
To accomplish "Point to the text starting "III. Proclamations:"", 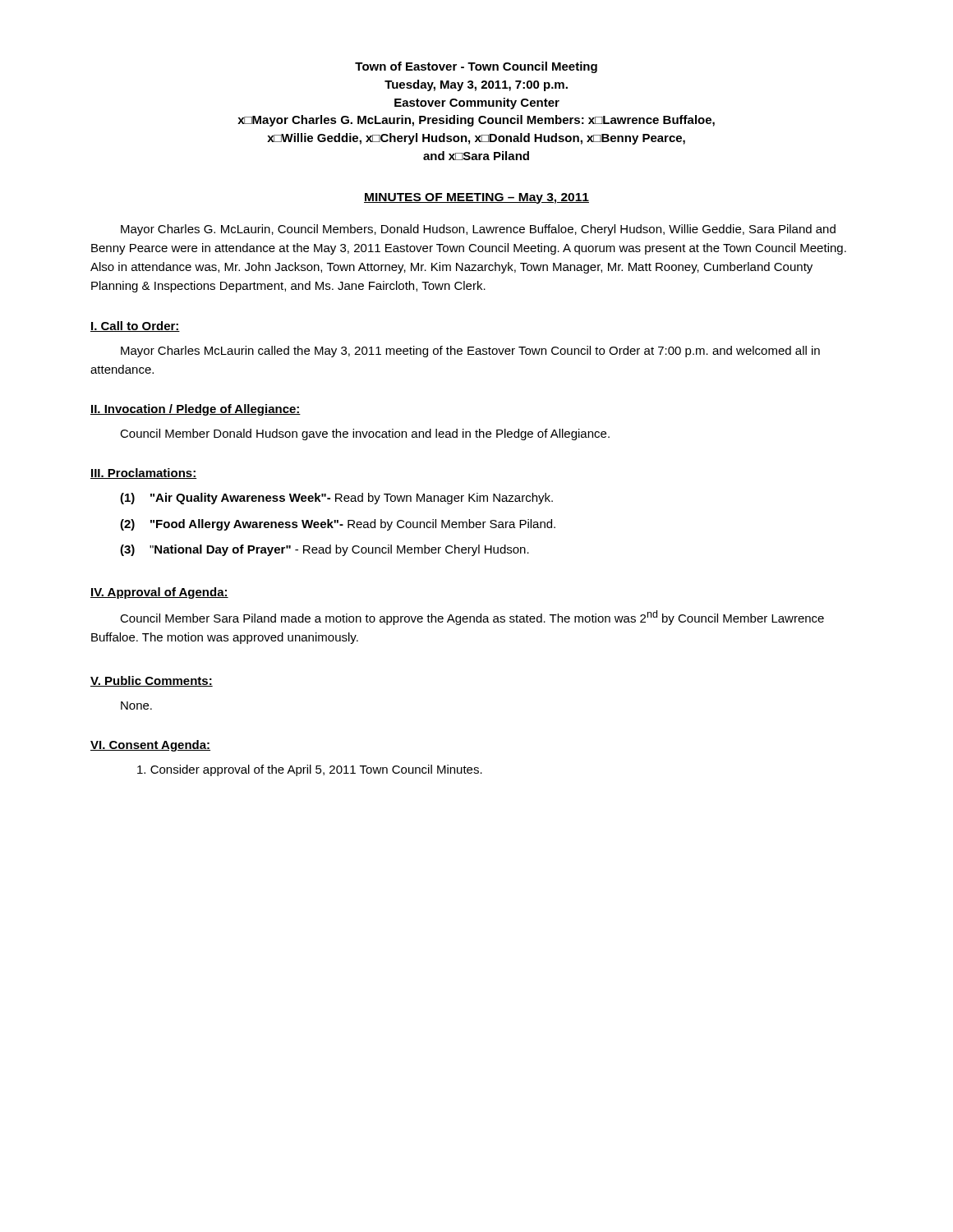I will click(x=143, y=473).
